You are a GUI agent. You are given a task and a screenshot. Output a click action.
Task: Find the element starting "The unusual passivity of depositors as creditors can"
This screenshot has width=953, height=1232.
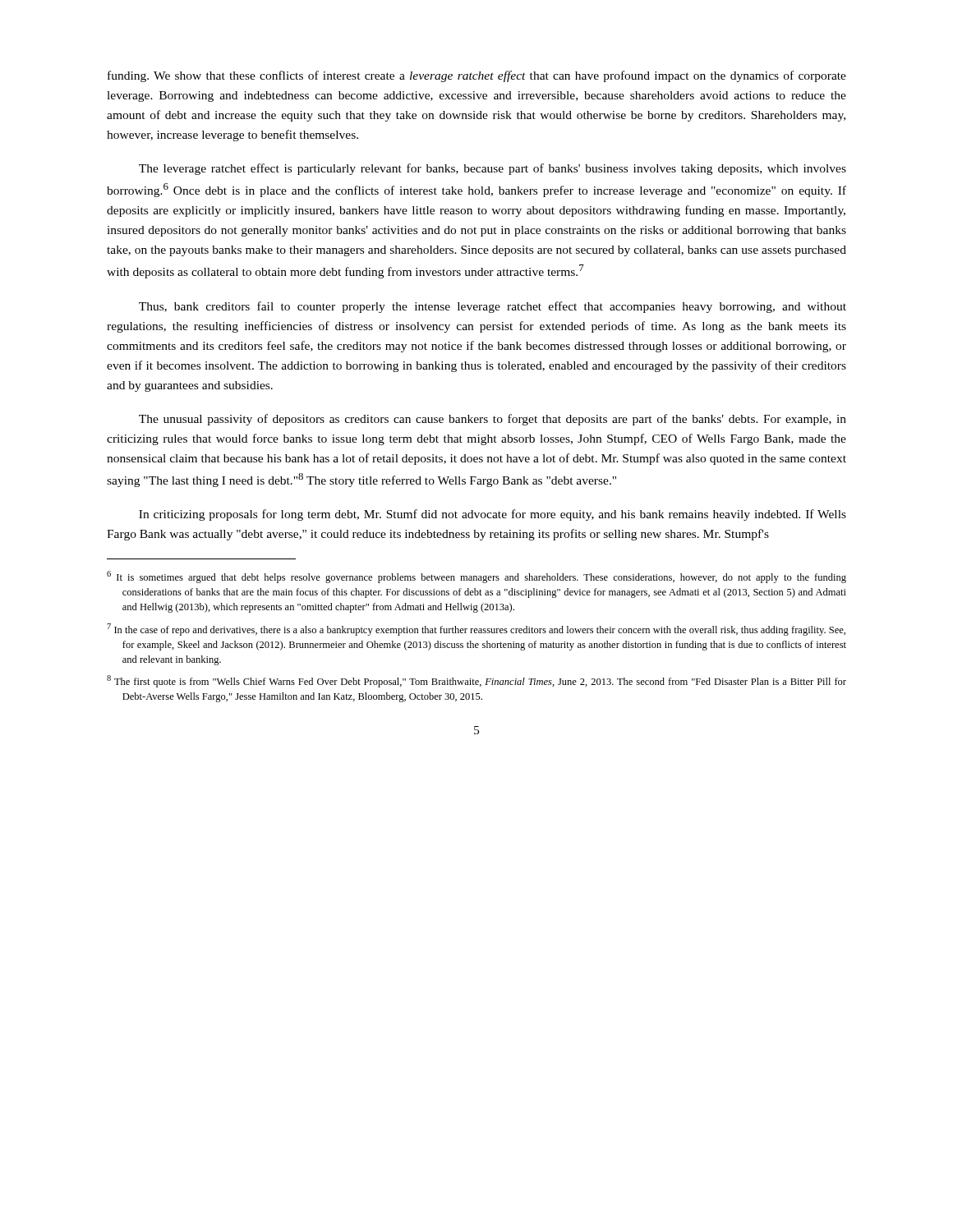pos(476,449)
